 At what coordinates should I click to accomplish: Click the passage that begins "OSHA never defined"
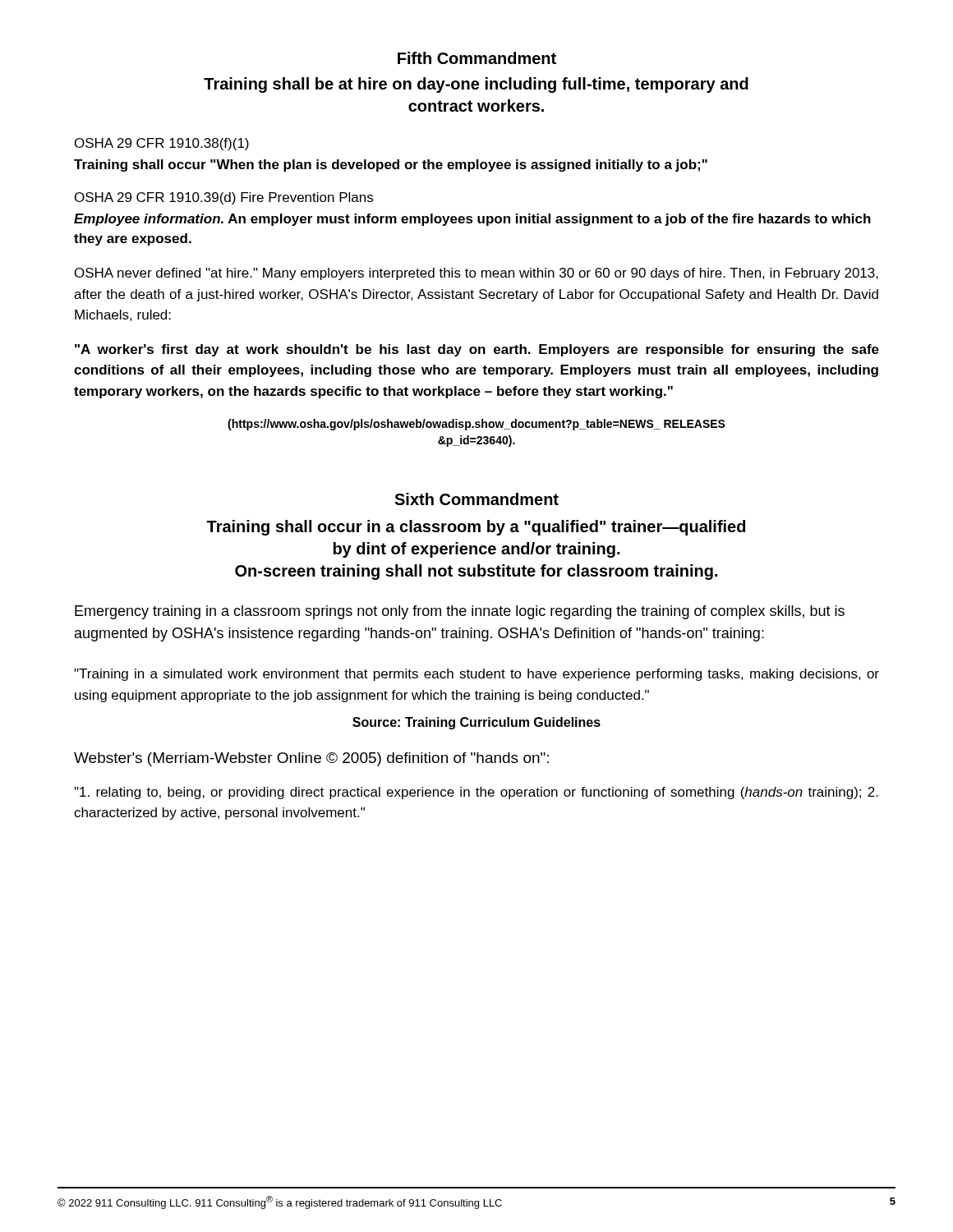pos(476,294)
